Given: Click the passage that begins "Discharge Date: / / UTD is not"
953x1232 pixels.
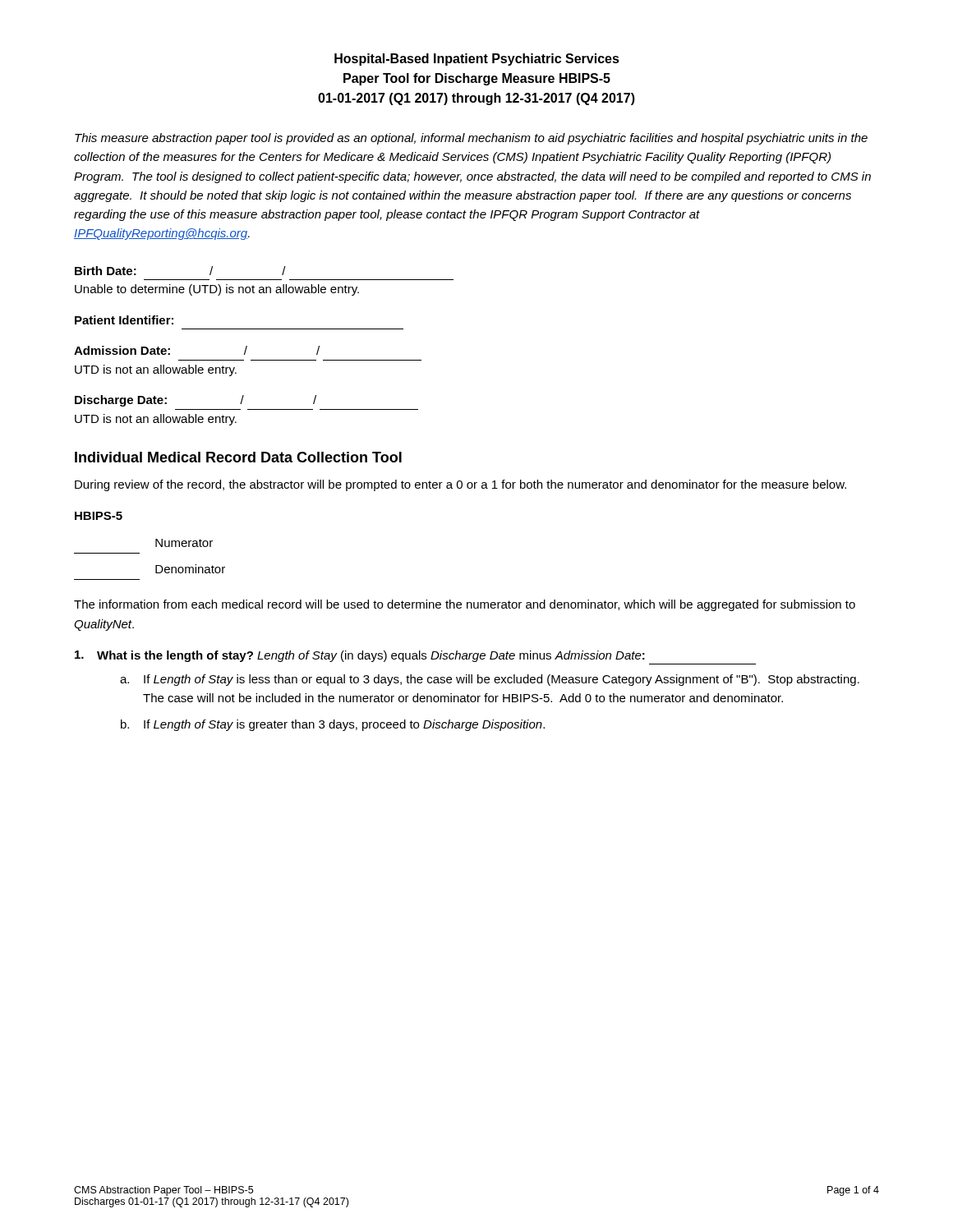Looking at the screenshot, I should point(246,408).
